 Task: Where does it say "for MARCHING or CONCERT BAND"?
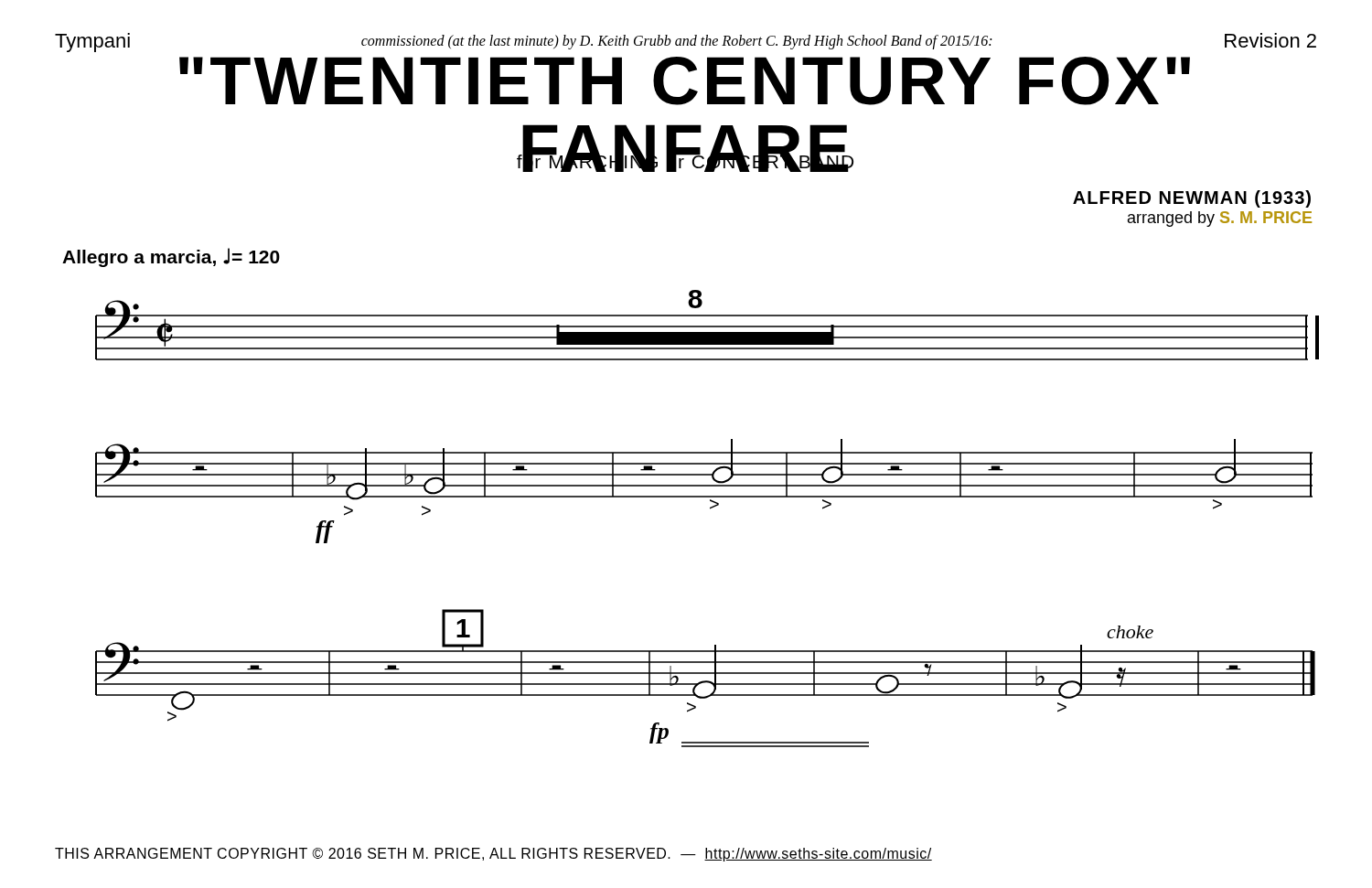pos(686,161)
